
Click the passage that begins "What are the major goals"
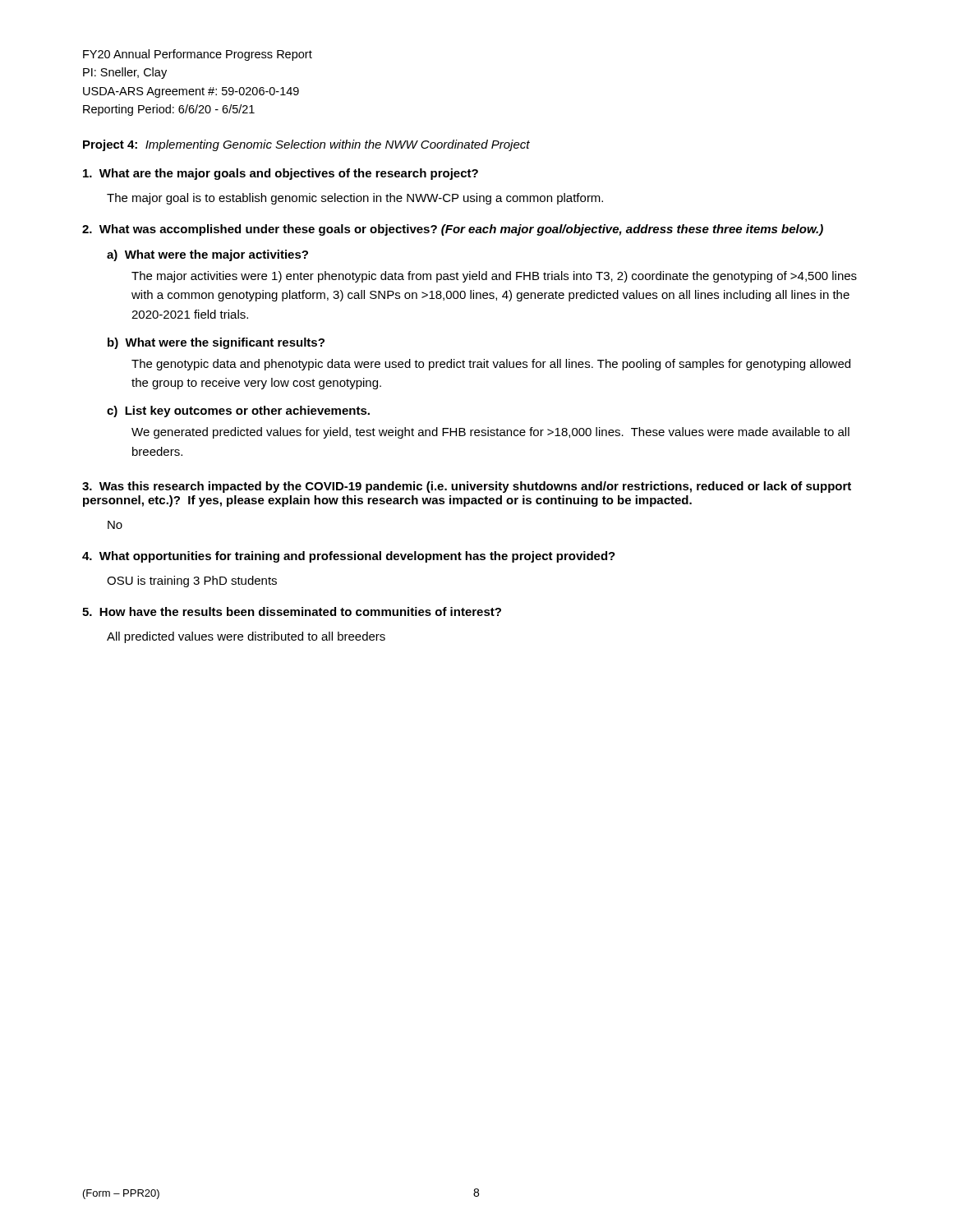(x=280, y=173)
